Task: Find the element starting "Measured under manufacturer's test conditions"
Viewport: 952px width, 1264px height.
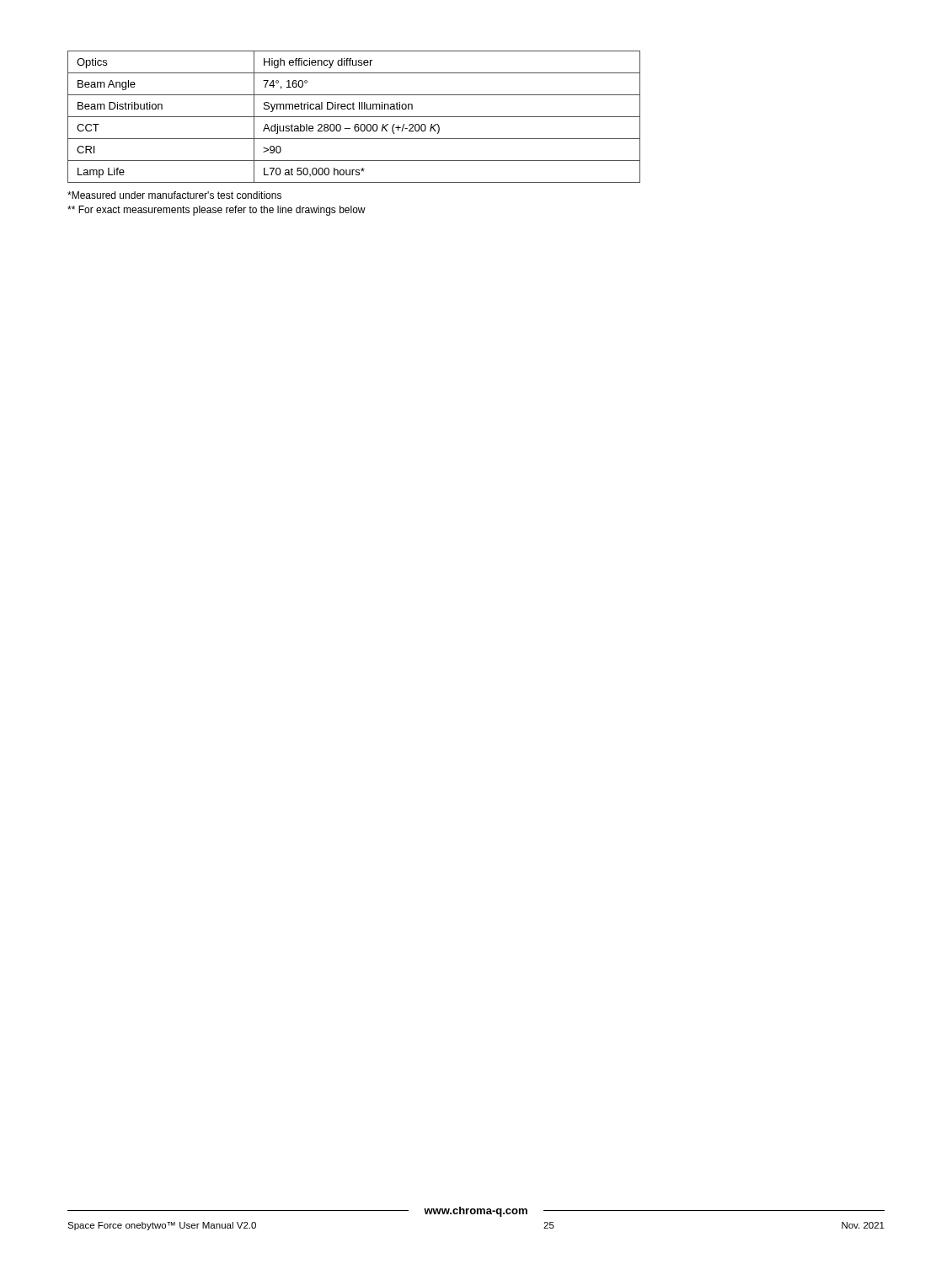Action: [x=174, y=195]
